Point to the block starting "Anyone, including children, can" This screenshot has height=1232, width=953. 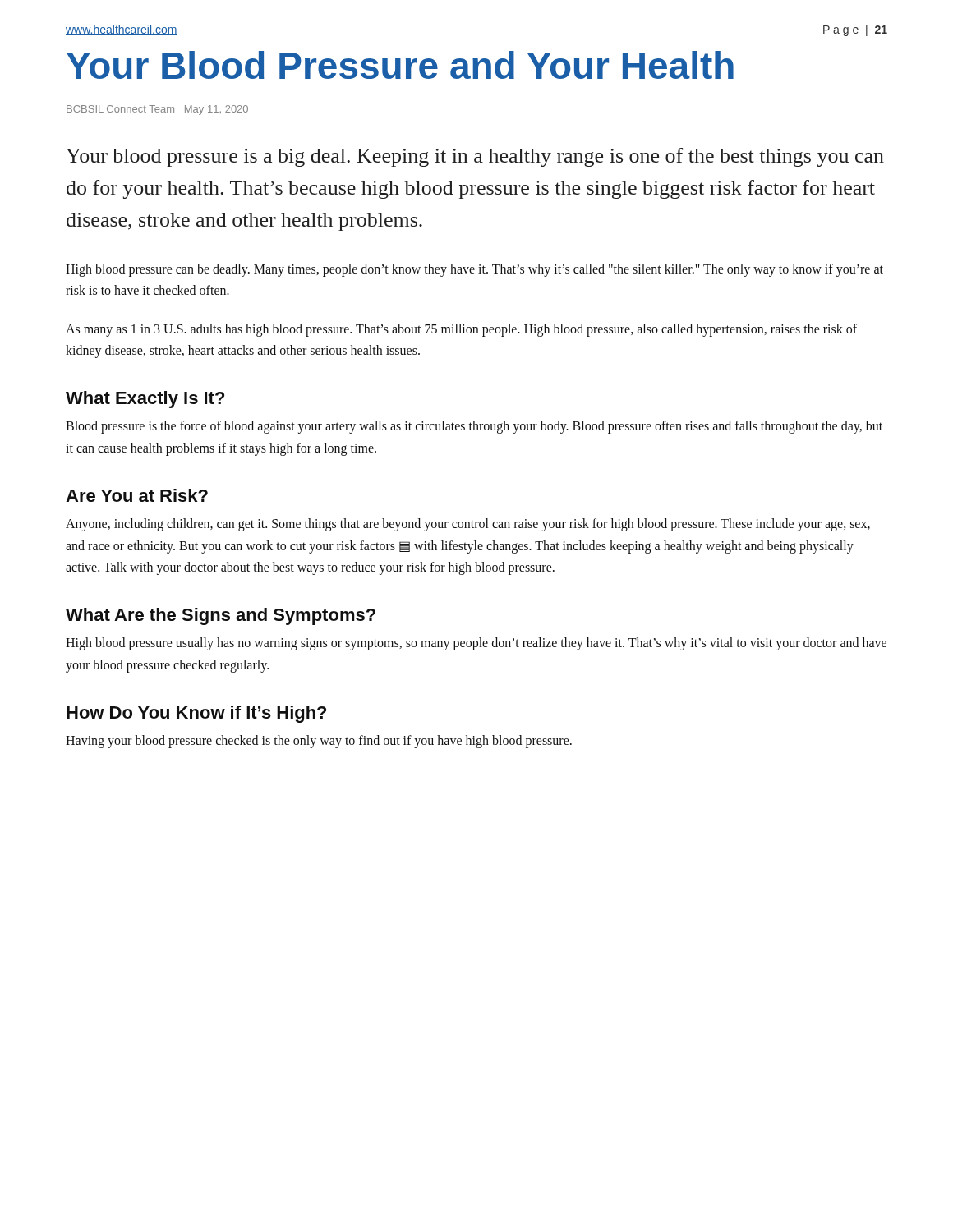tap(468, 545)
